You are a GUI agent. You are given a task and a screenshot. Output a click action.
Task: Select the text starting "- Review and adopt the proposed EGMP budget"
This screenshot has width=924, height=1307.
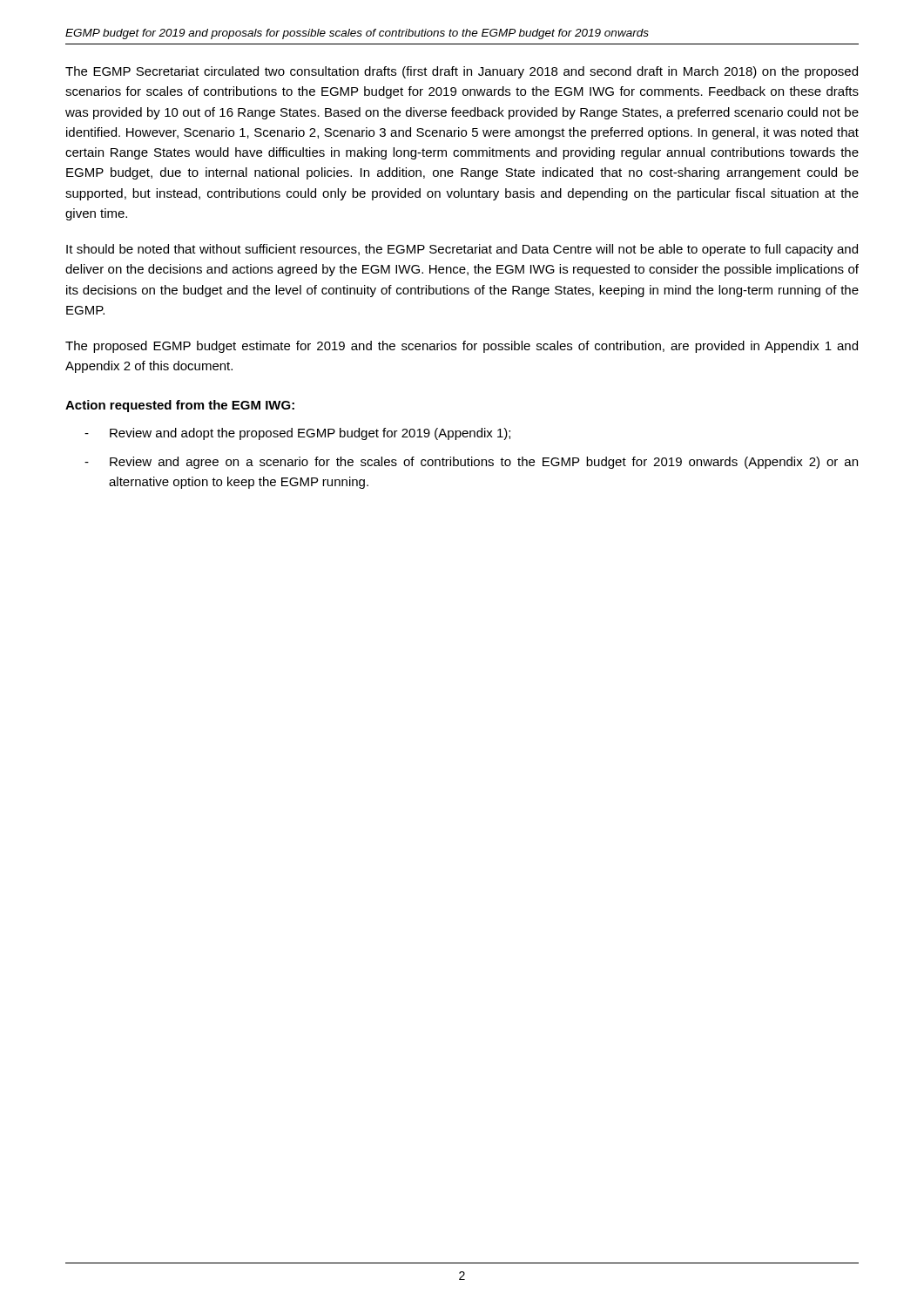pyautogui.click(x=462, y=432)
